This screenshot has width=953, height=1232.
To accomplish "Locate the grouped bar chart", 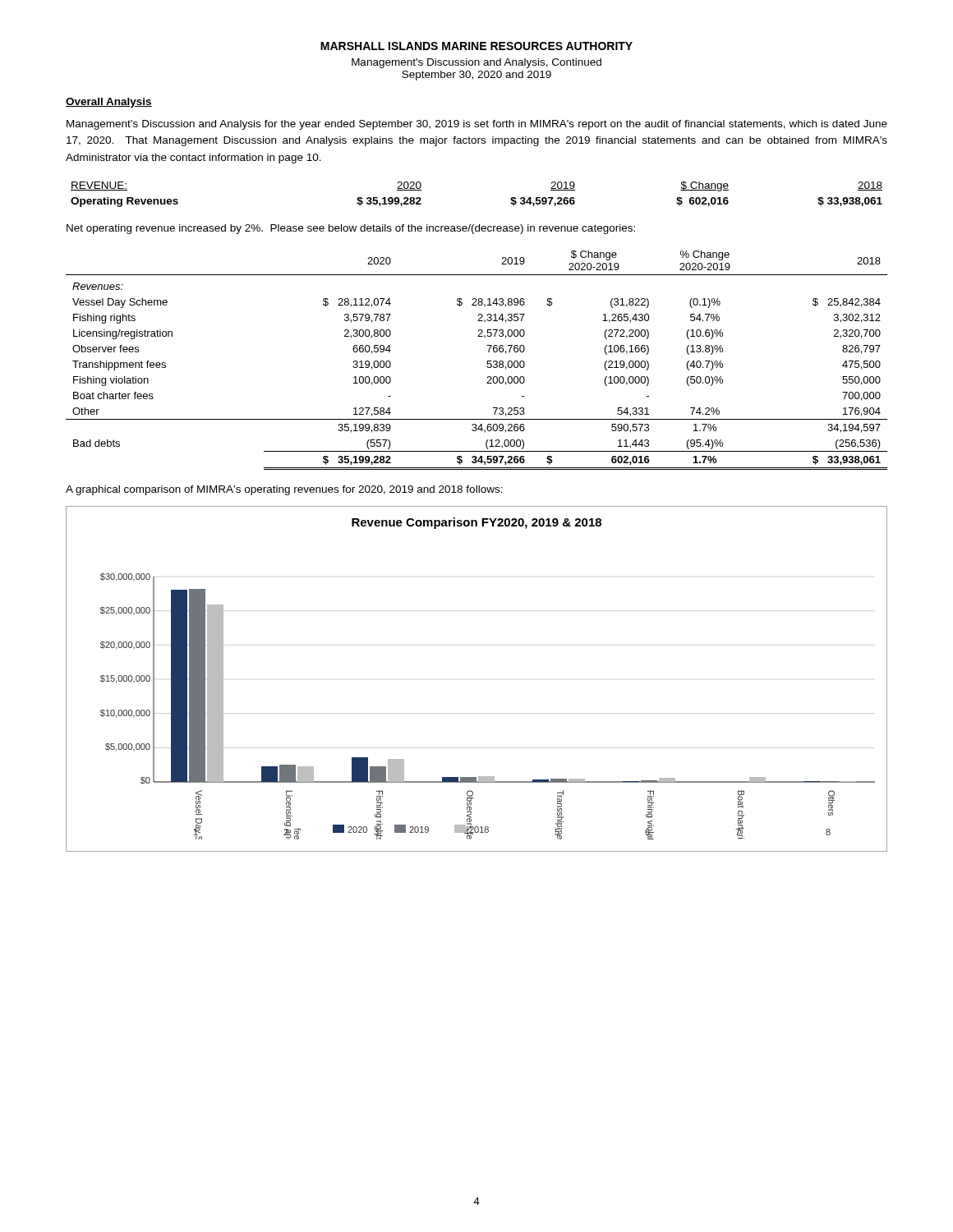I will pyautogui.click(x=476, y=679).
